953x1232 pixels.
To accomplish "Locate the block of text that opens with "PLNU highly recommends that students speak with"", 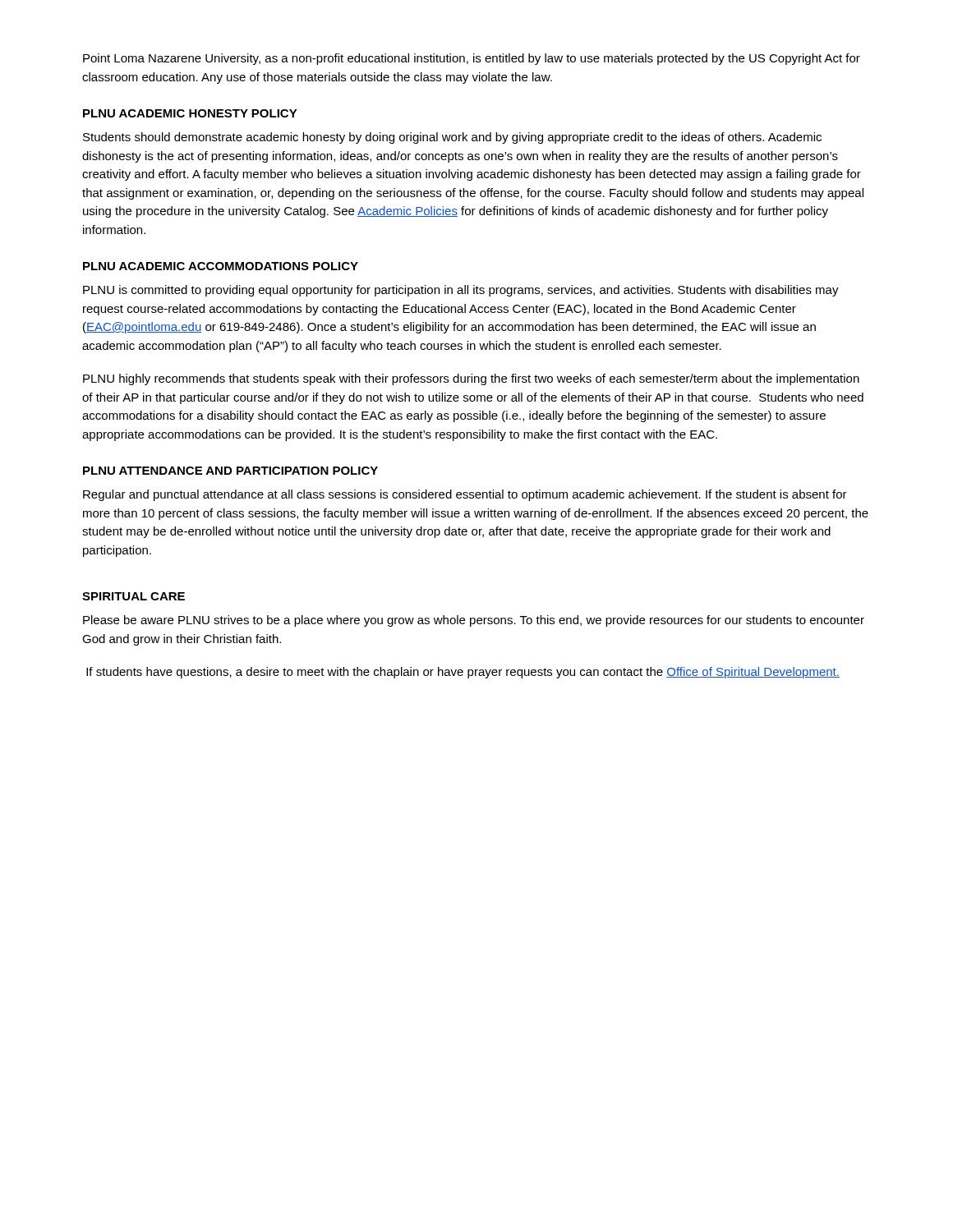I will click(x=473, y=406).
